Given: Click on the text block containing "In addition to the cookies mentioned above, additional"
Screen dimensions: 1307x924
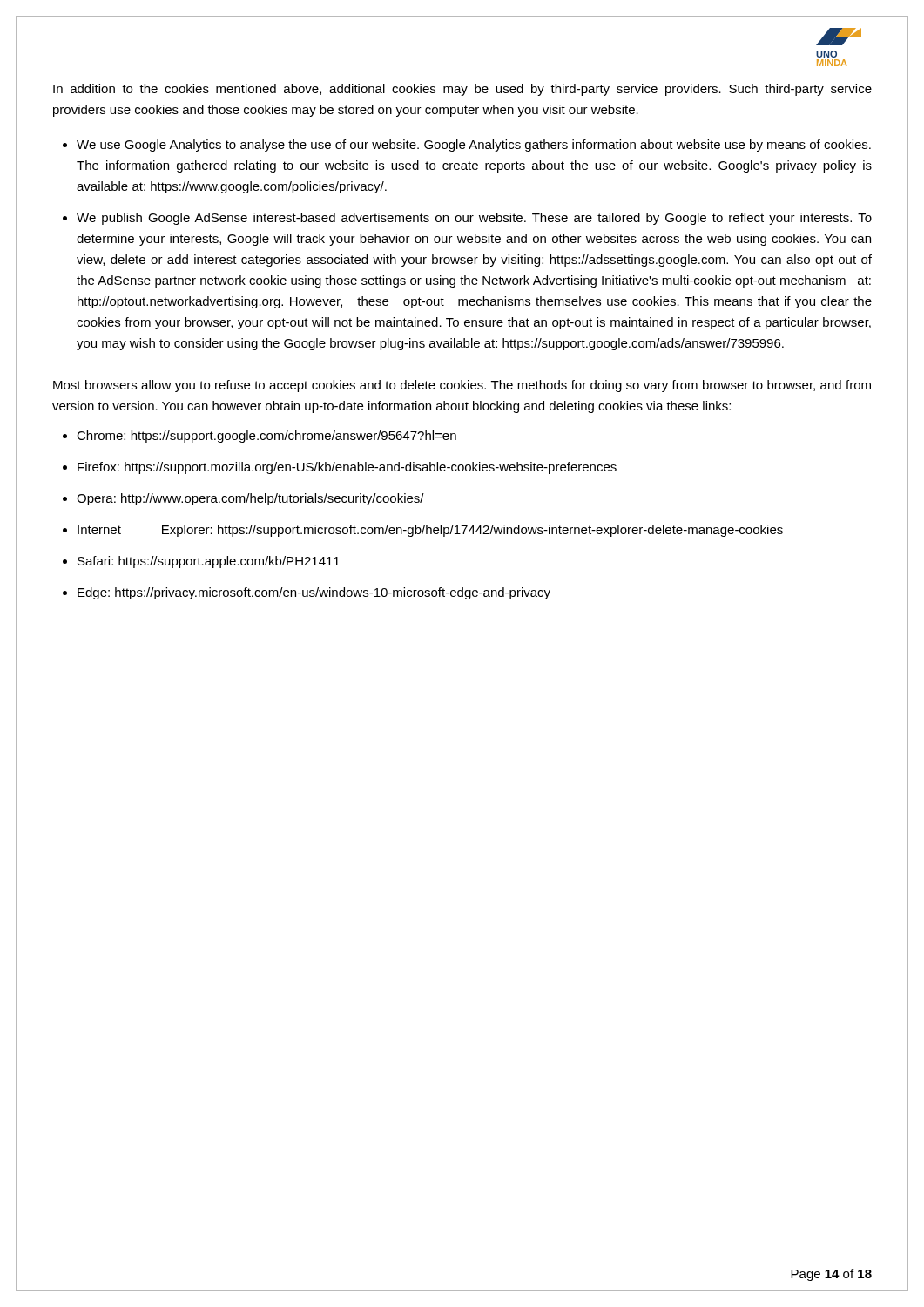Looking at the screenshot, I should coord(462,99).
